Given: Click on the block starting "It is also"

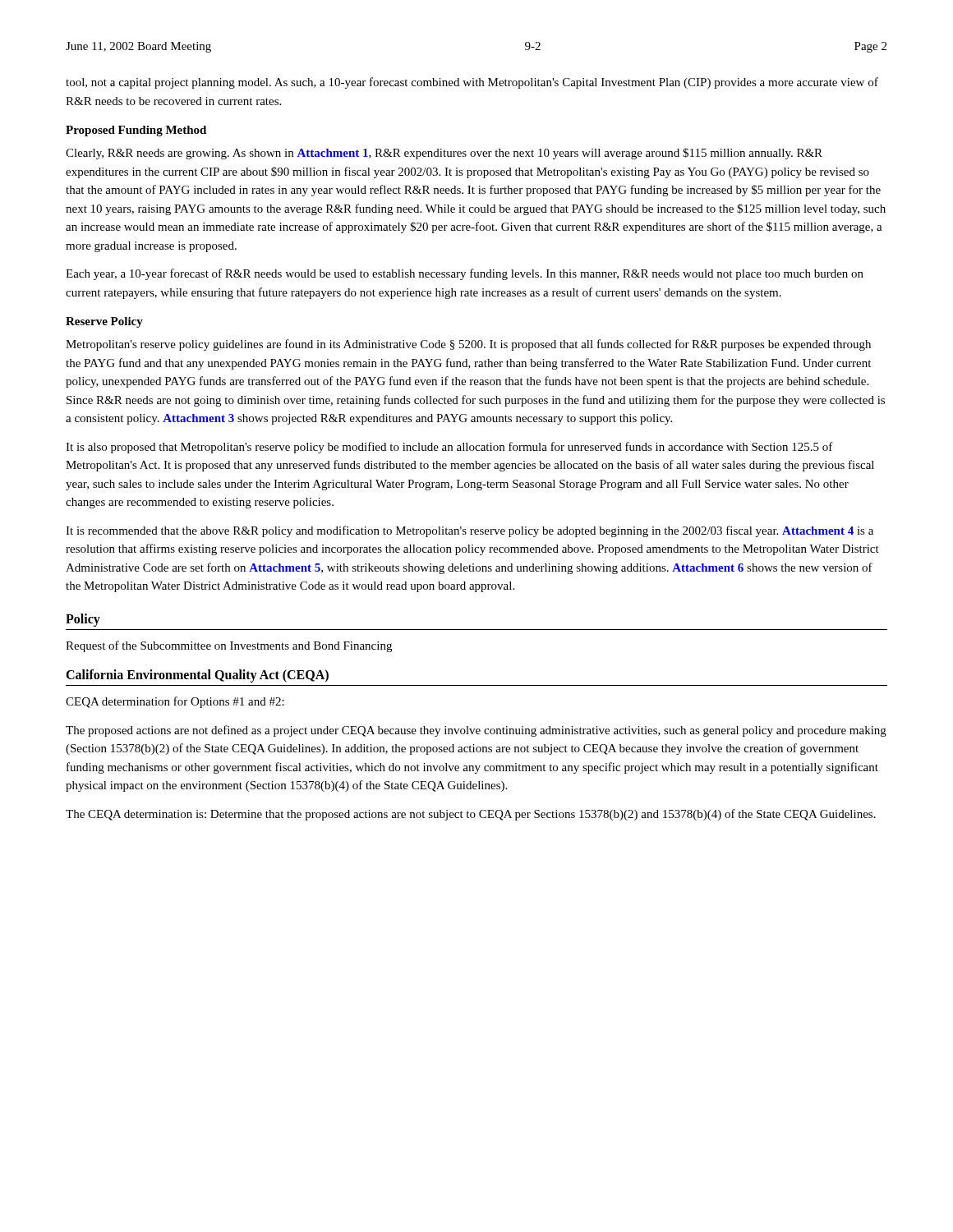Looking at the screenshot, I should pos(476,474).
